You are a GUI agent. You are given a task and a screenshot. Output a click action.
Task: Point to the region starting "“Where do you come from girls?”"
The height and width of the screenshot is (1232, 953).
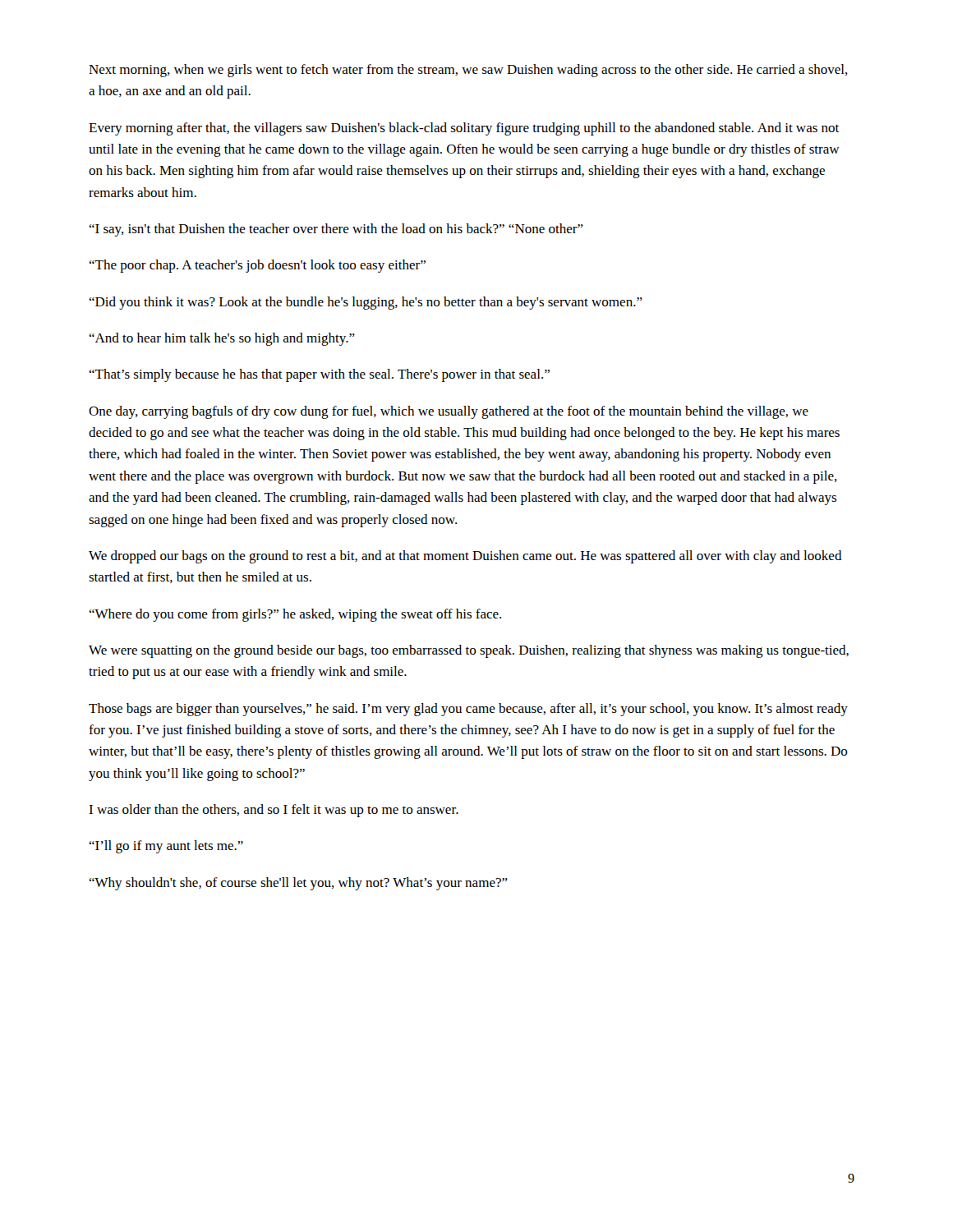pyautogui.click(x=295, y=614)
